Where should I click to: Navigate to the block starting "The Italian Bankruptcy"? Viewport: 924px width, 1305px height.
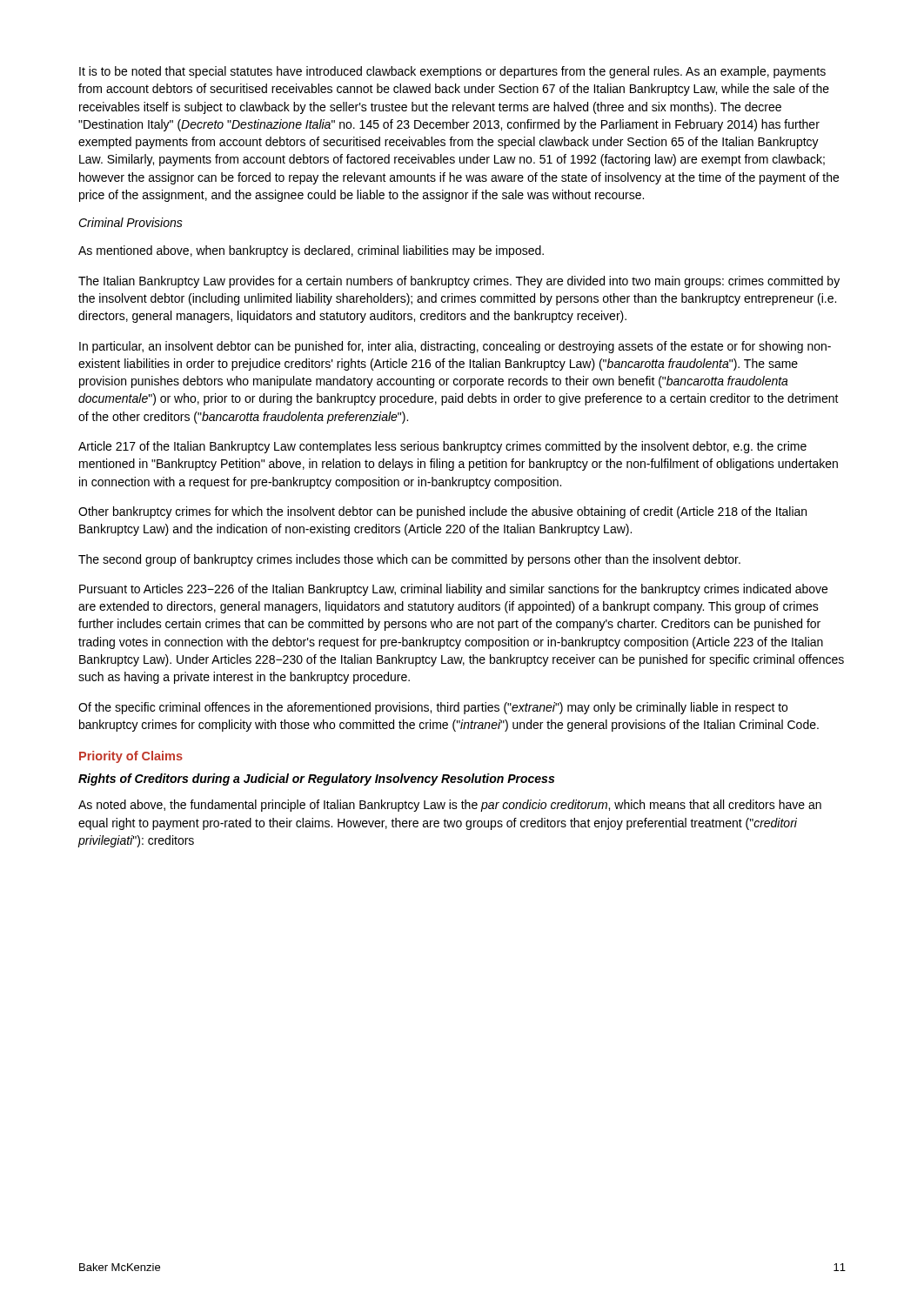tap(459, 298)
